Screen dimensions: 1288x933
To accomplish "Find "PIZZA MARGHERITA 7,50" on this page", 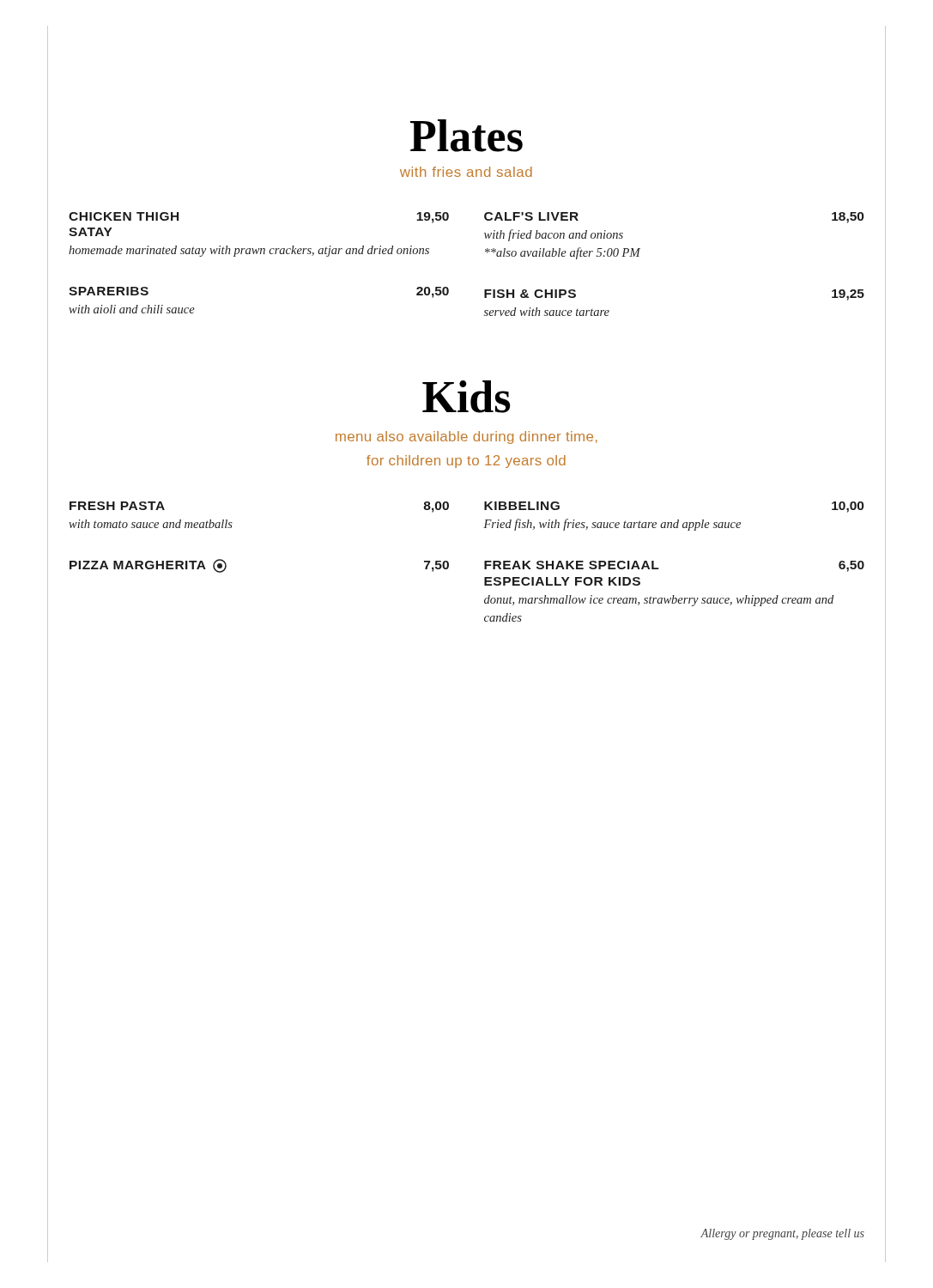I will pyautogui.click(x=150, y=565).
